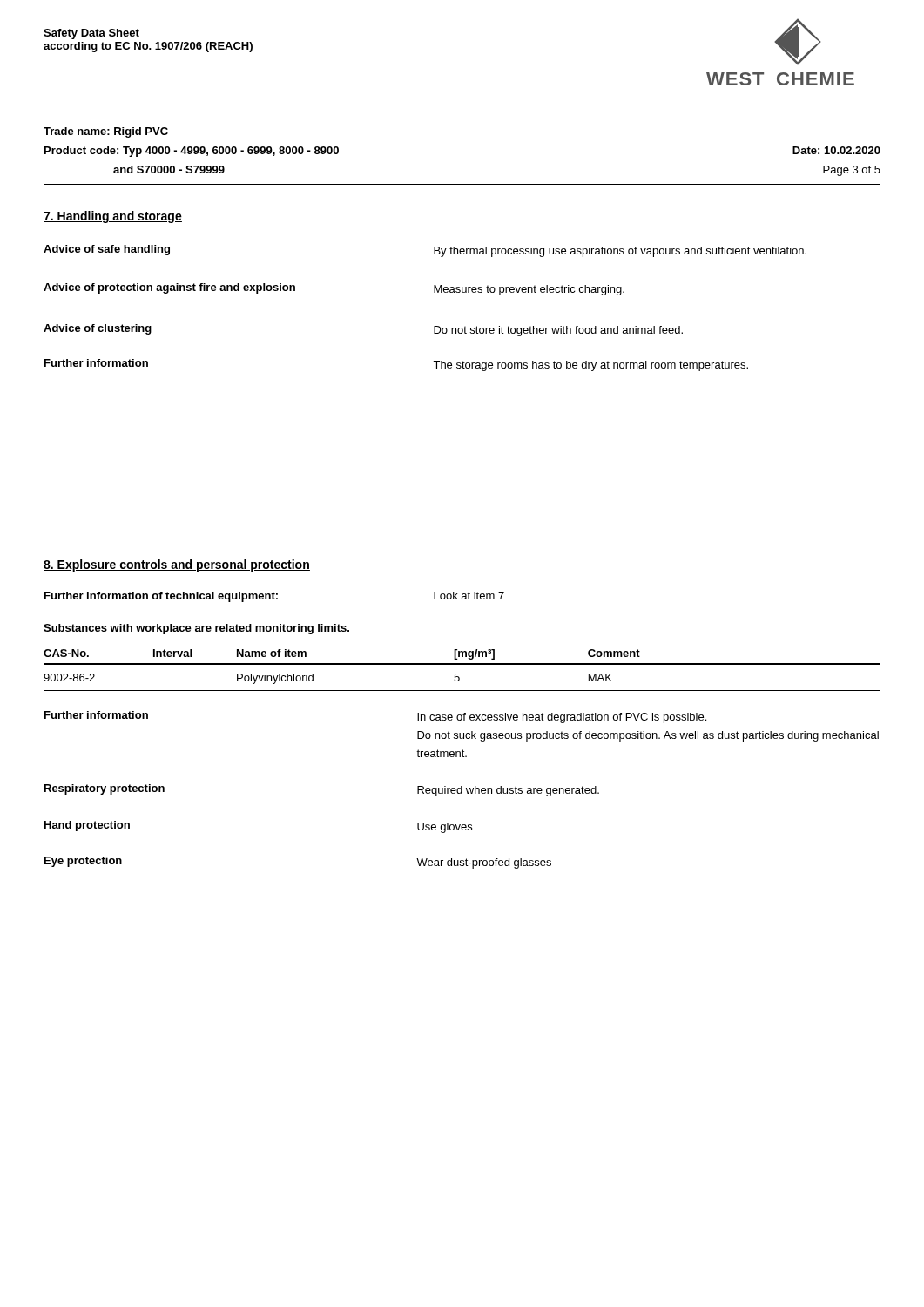
Task: Click on the text with the text "Advice of protection against fire and explosion"
Action: (170, 287)
